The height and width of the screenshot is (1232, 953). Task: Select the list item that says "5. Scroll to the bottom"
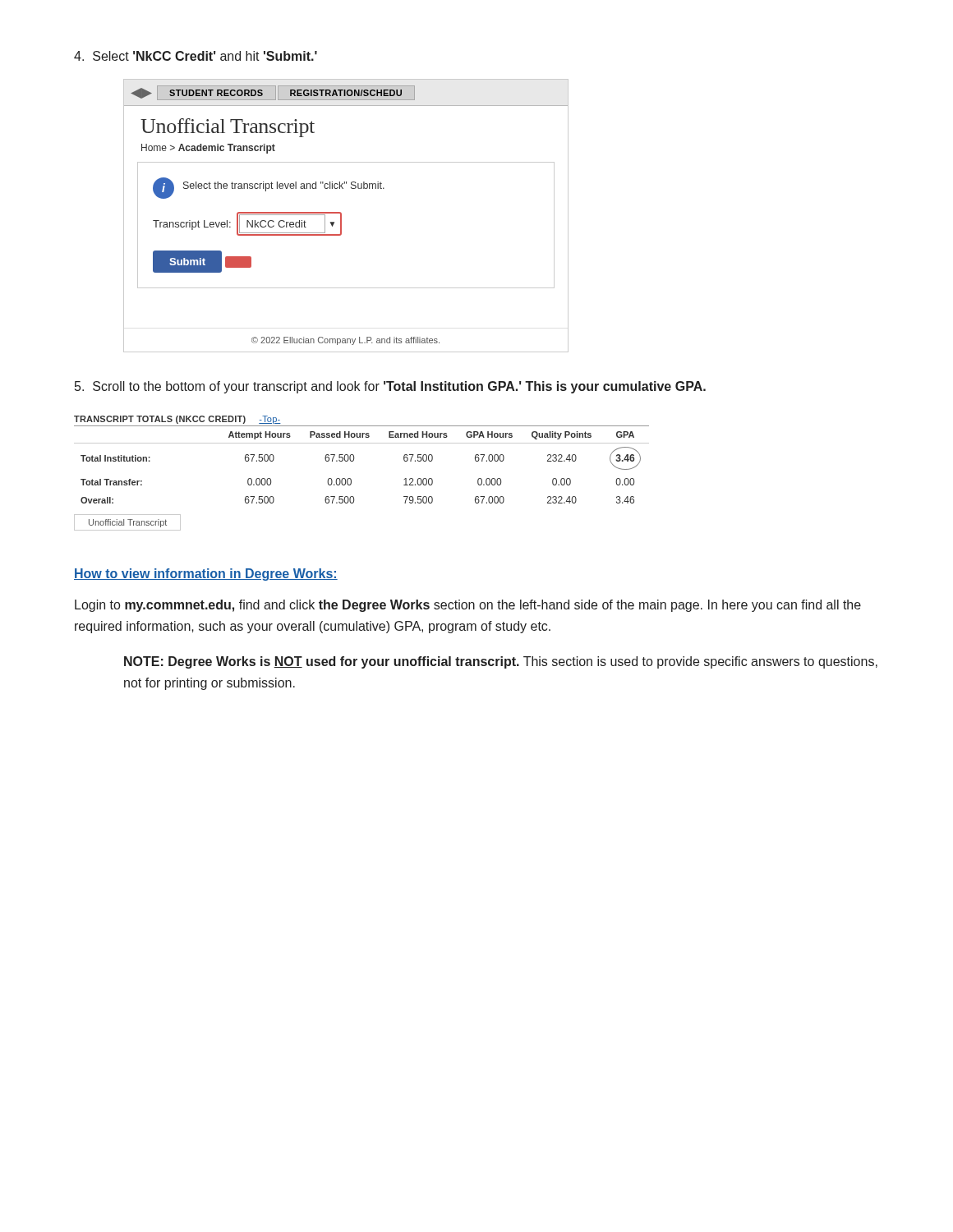(x=390, y=386)
